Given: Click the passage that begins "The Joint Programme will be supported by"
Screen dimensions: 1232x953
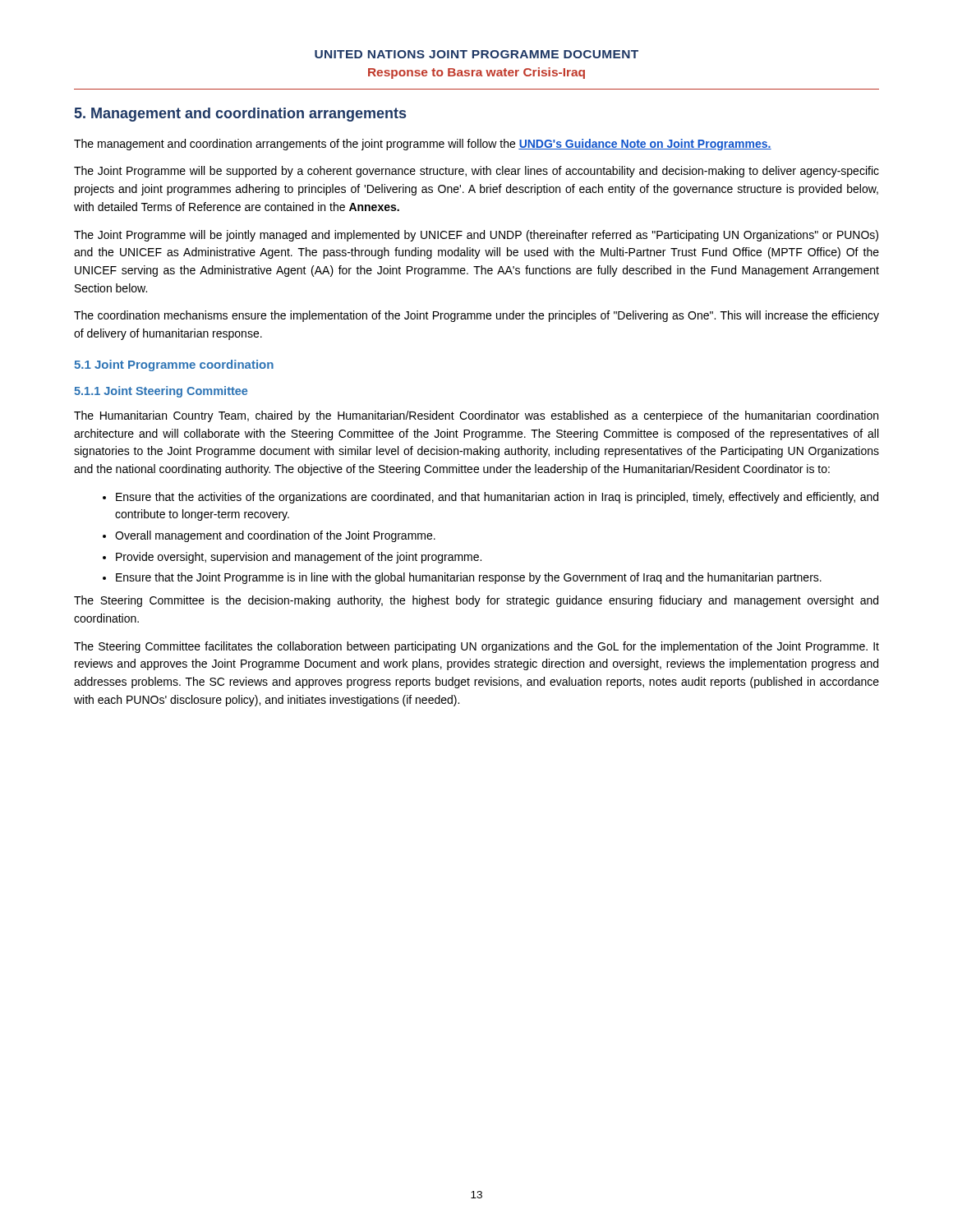Looking at the screenshot, I should pyautogui.click(x=476, y=189).
